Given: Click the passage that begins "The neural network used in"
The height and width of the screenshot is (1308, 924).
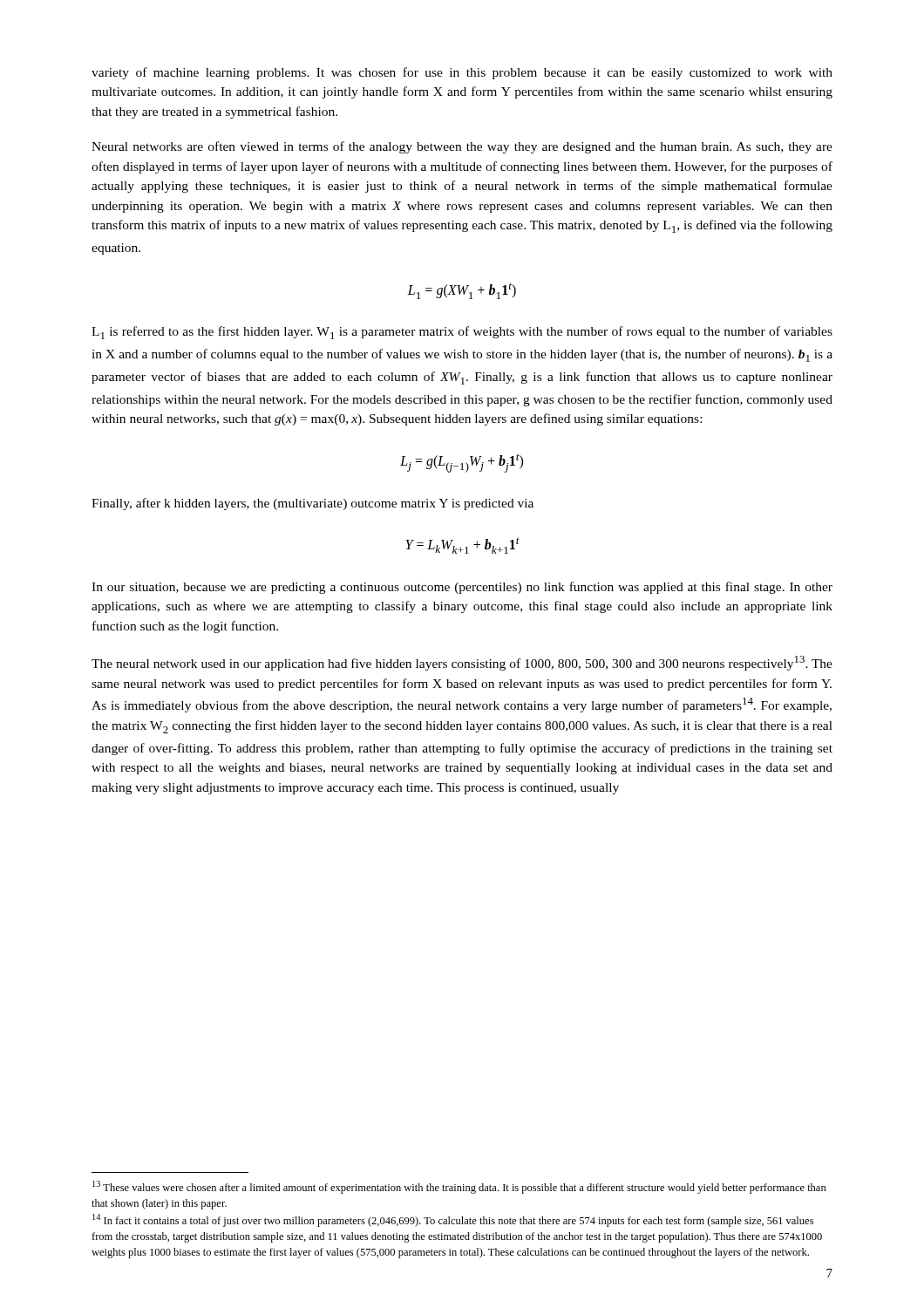Looking at the screenshot, I should (x=462, y=723).
